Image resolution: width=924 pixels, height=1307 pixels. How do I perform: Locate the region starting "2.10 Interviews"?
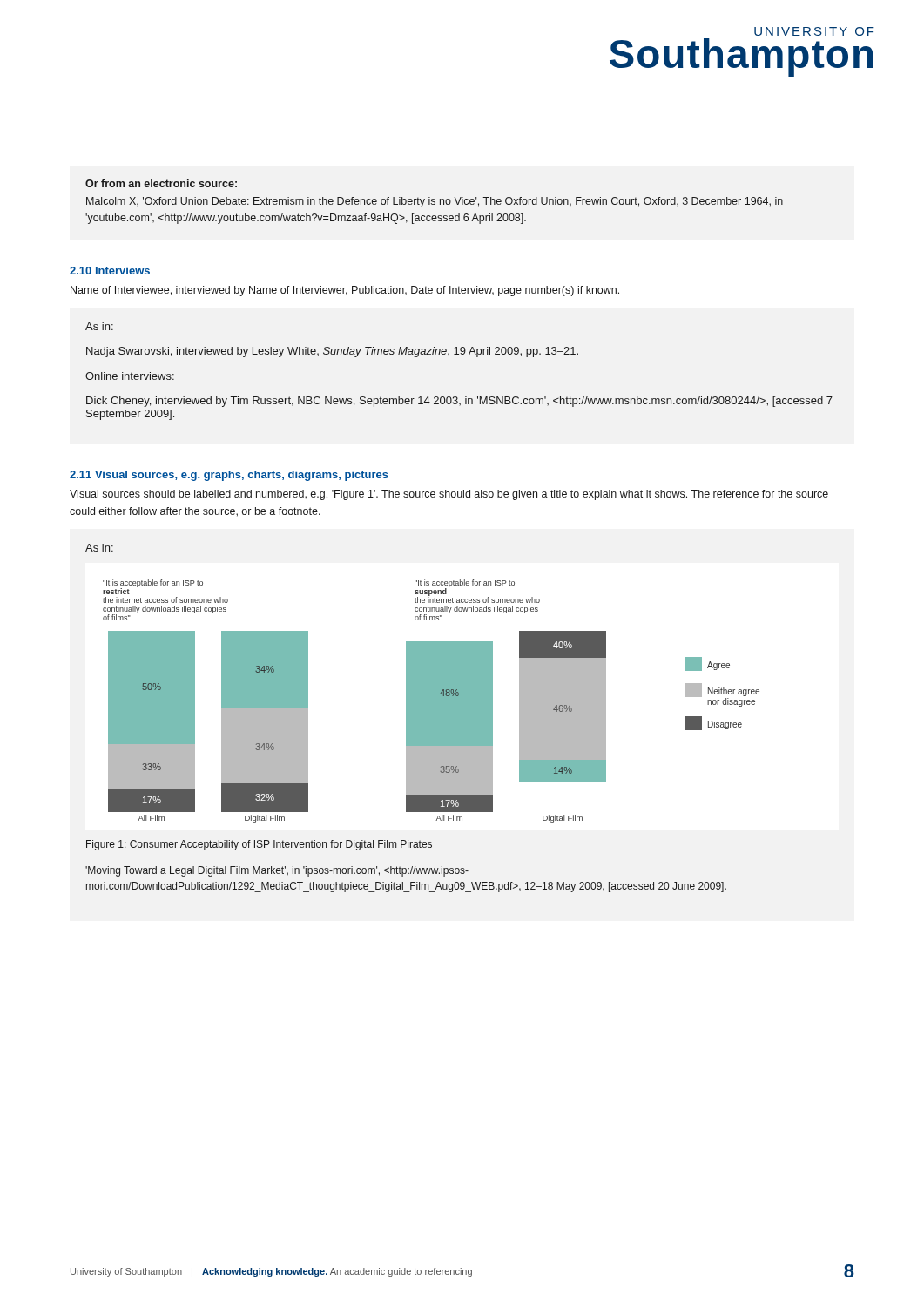tap(110, 270)
